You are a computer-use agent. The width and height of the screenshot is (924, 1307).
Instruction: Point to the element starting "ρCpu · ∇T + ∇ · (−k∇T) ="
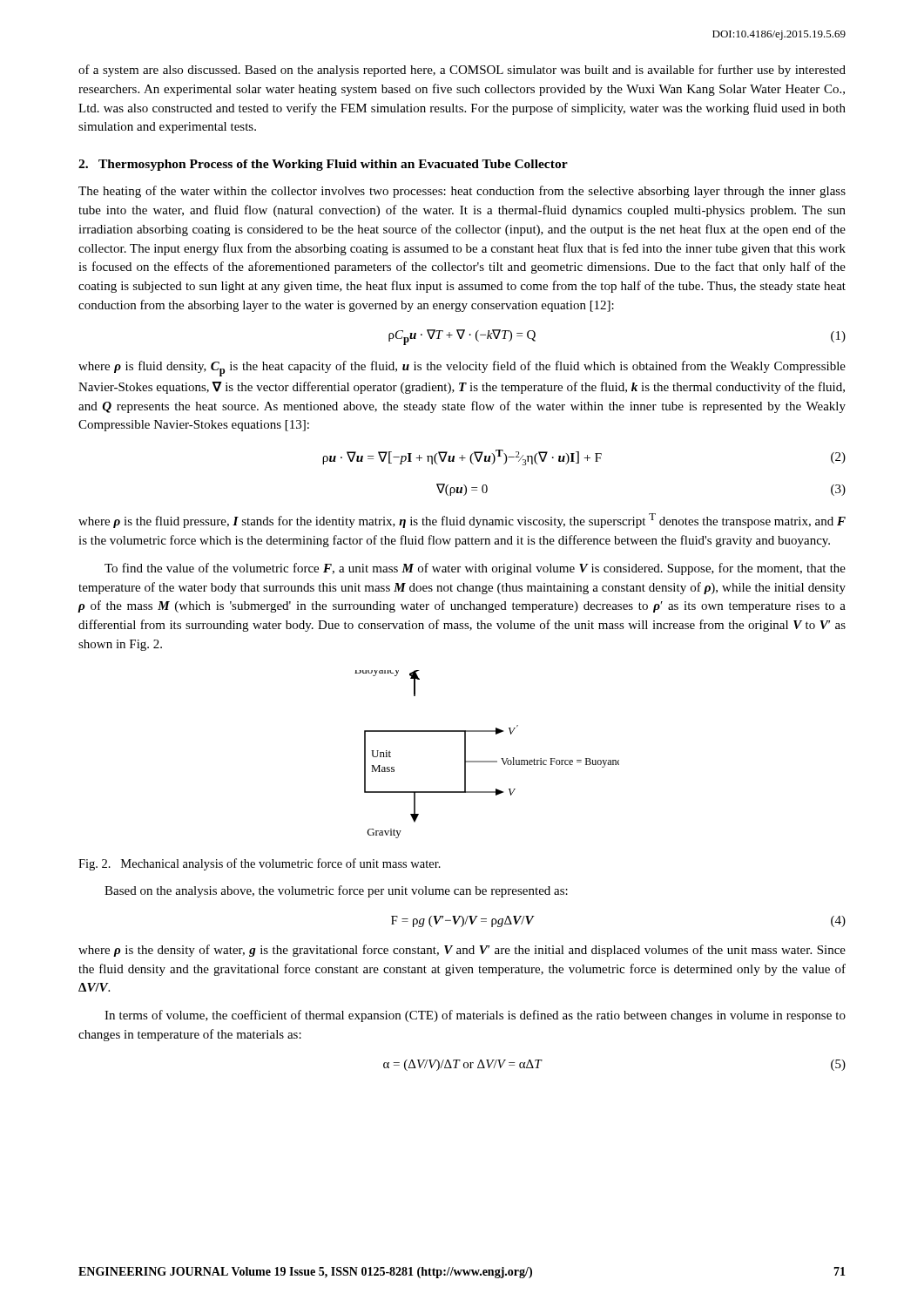(x=460, y=337)
